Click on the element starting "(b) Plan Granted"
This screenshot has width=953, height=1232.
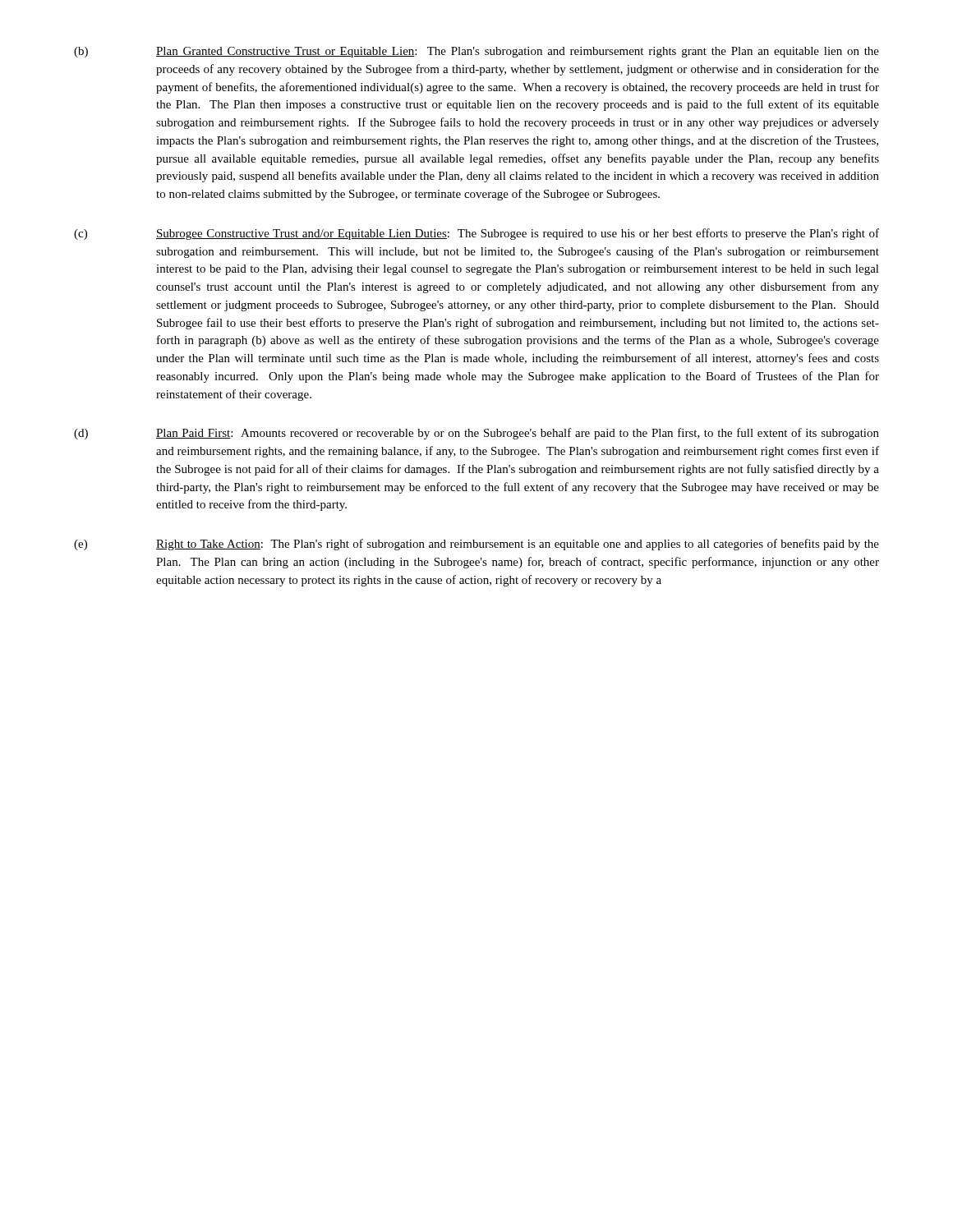[476, 123]
